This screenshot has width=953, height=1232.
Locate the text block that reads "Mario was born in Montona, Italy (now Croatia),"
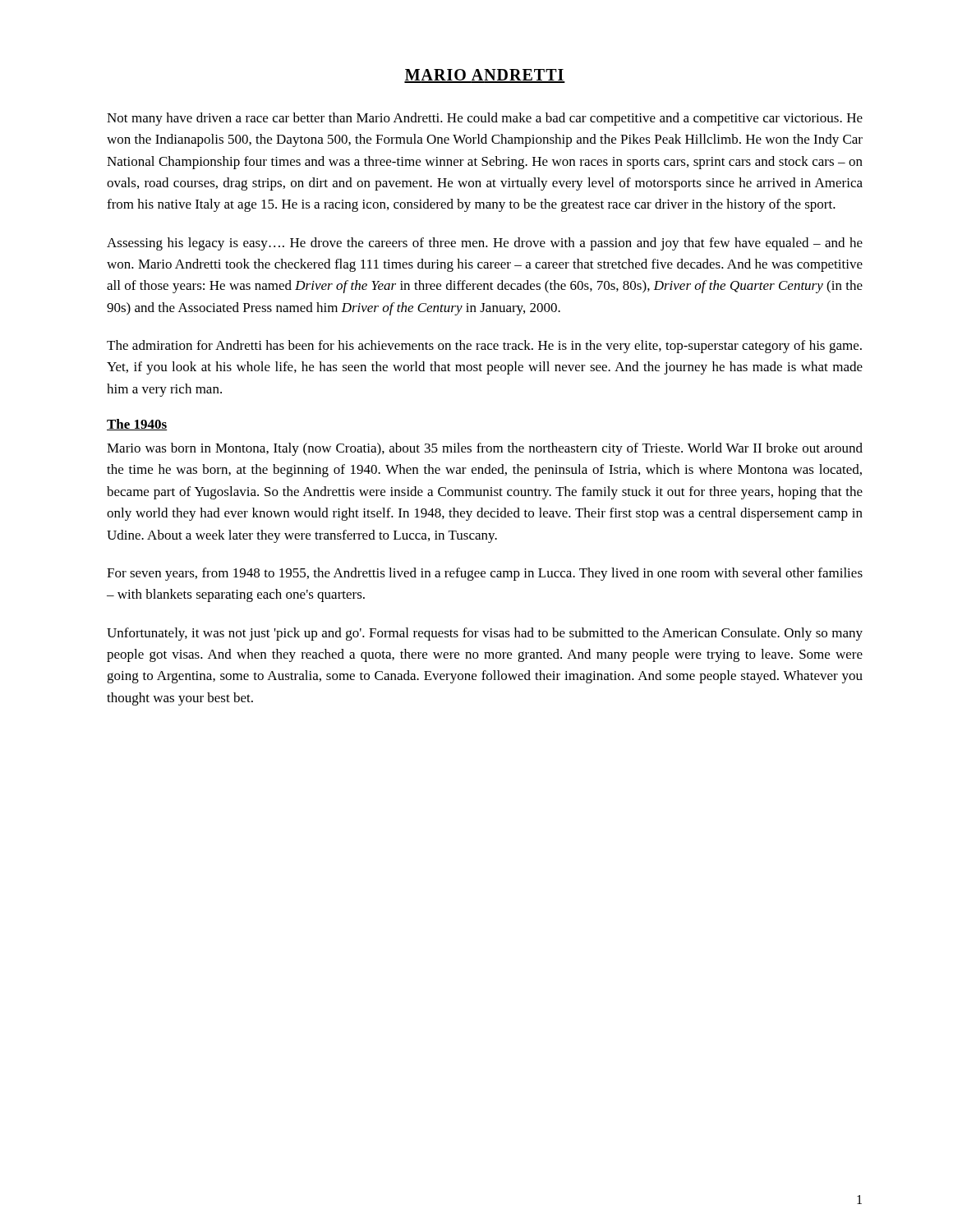(485, 491)
